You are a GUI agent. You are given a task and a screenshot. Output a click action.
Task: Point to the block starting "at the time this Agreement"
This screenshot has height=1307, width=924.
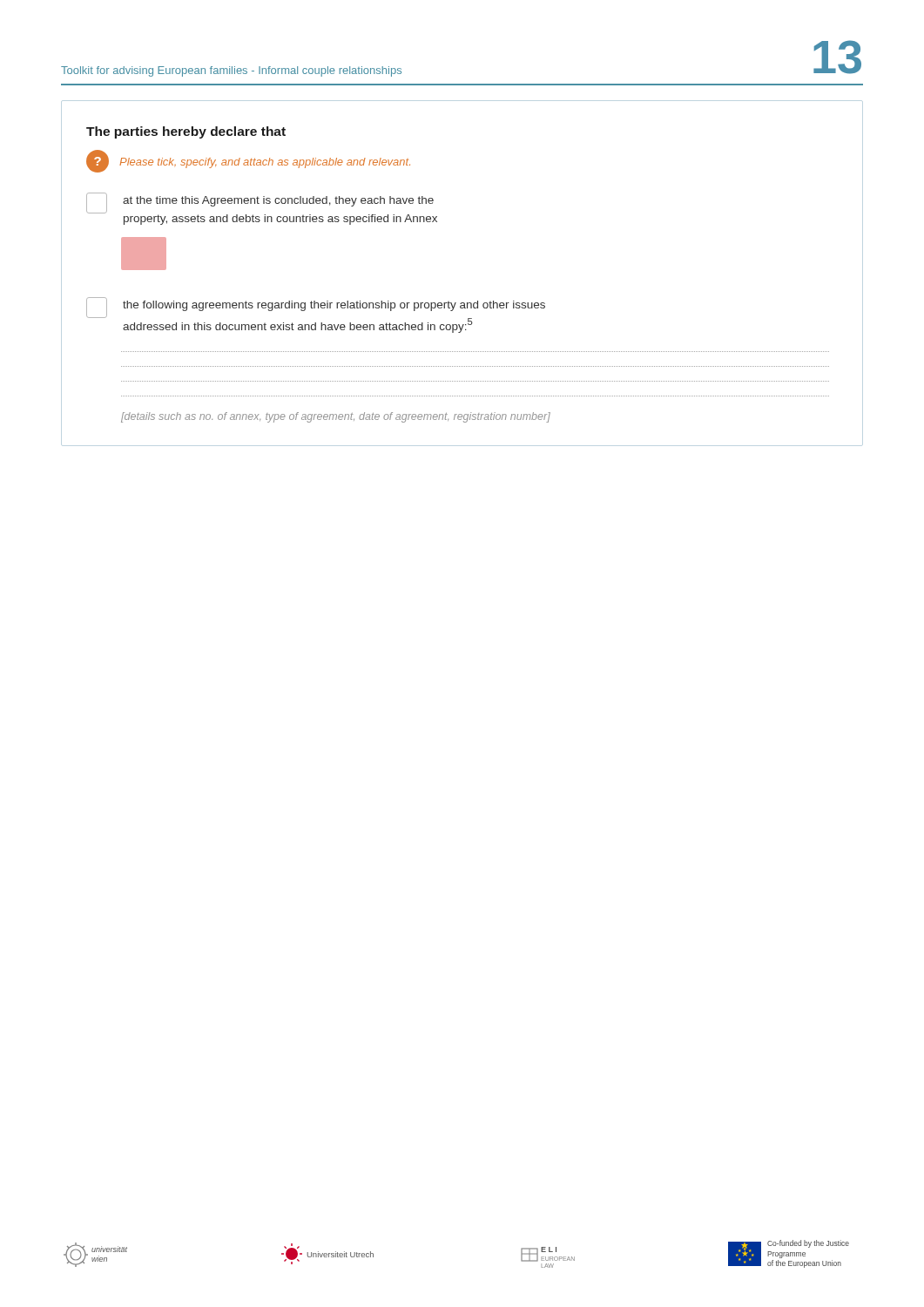(x=280, y=209)
